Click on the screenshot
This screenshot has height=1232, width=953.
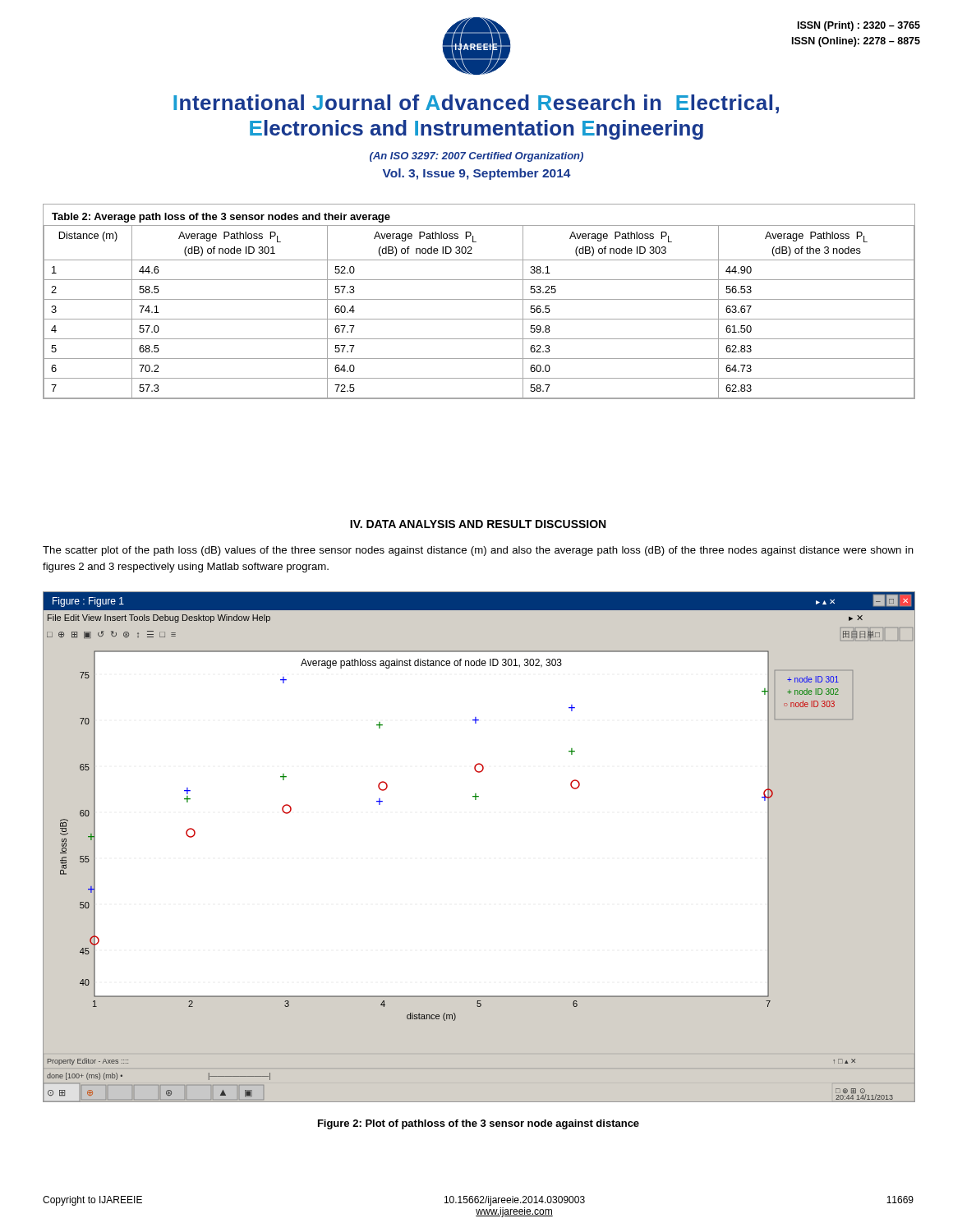[478, 847]
